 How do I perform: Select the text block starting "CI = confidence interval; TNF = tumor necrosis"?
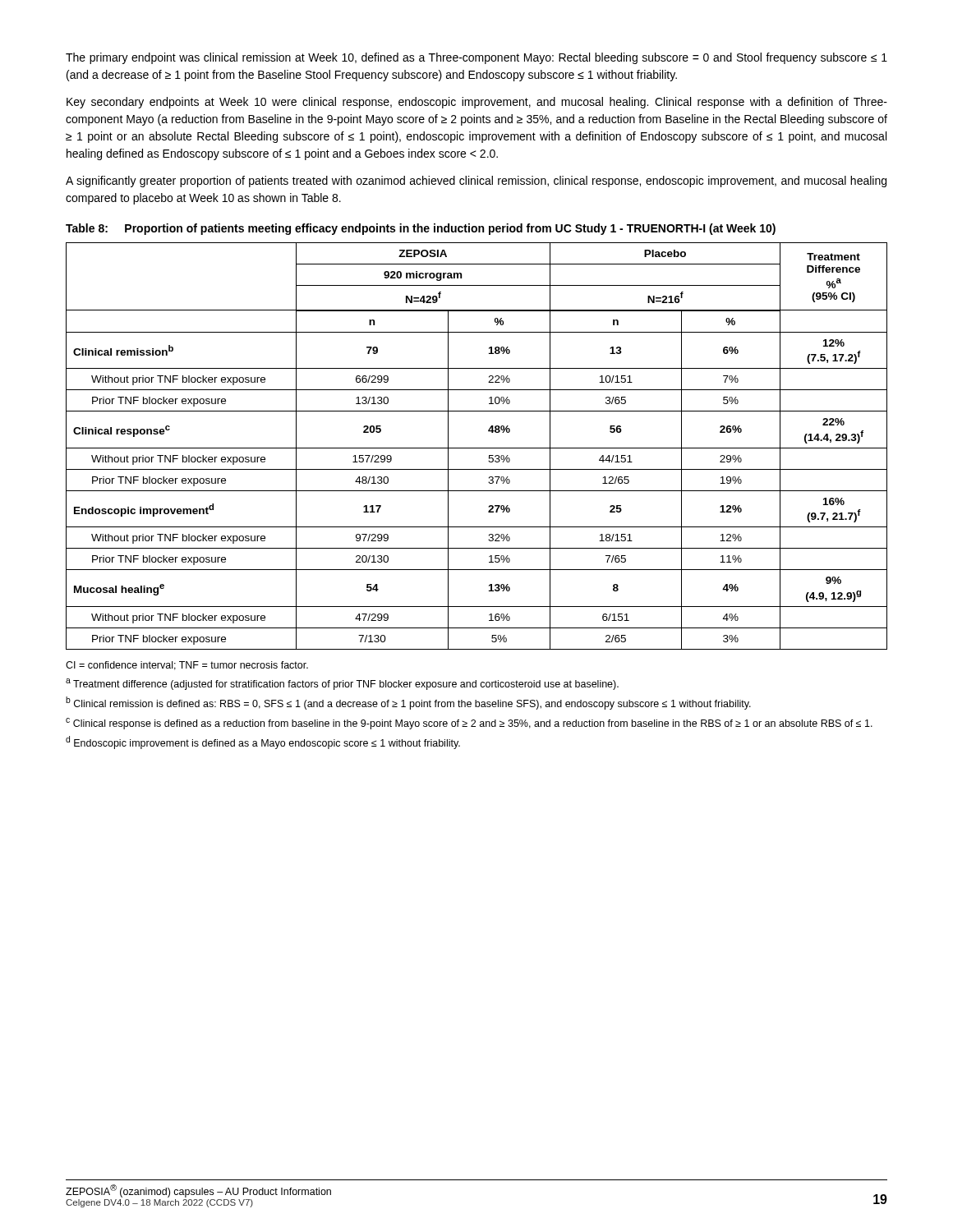coord(476,704)
